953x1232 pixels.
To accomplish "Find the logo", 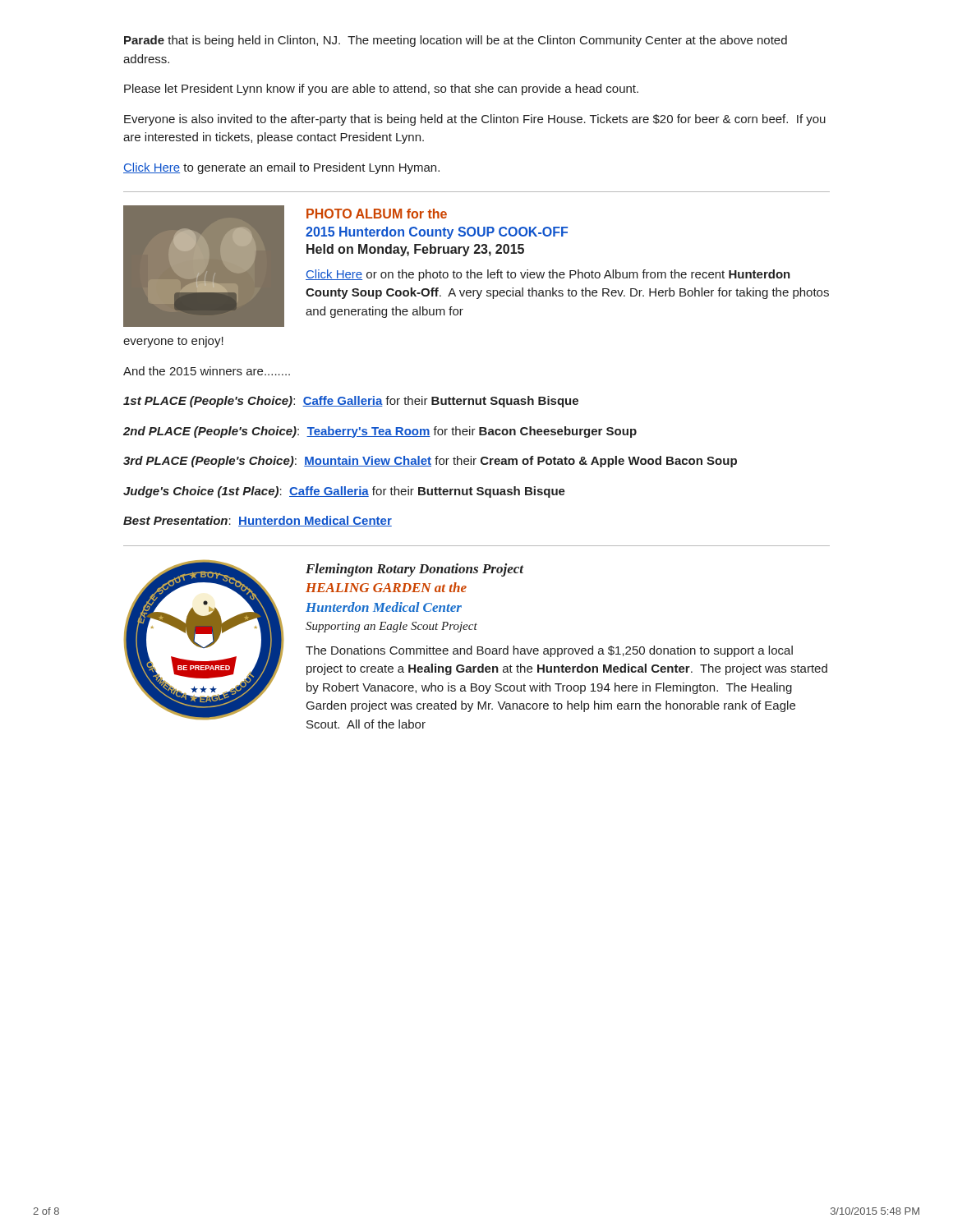I will (x=205, y=639).
